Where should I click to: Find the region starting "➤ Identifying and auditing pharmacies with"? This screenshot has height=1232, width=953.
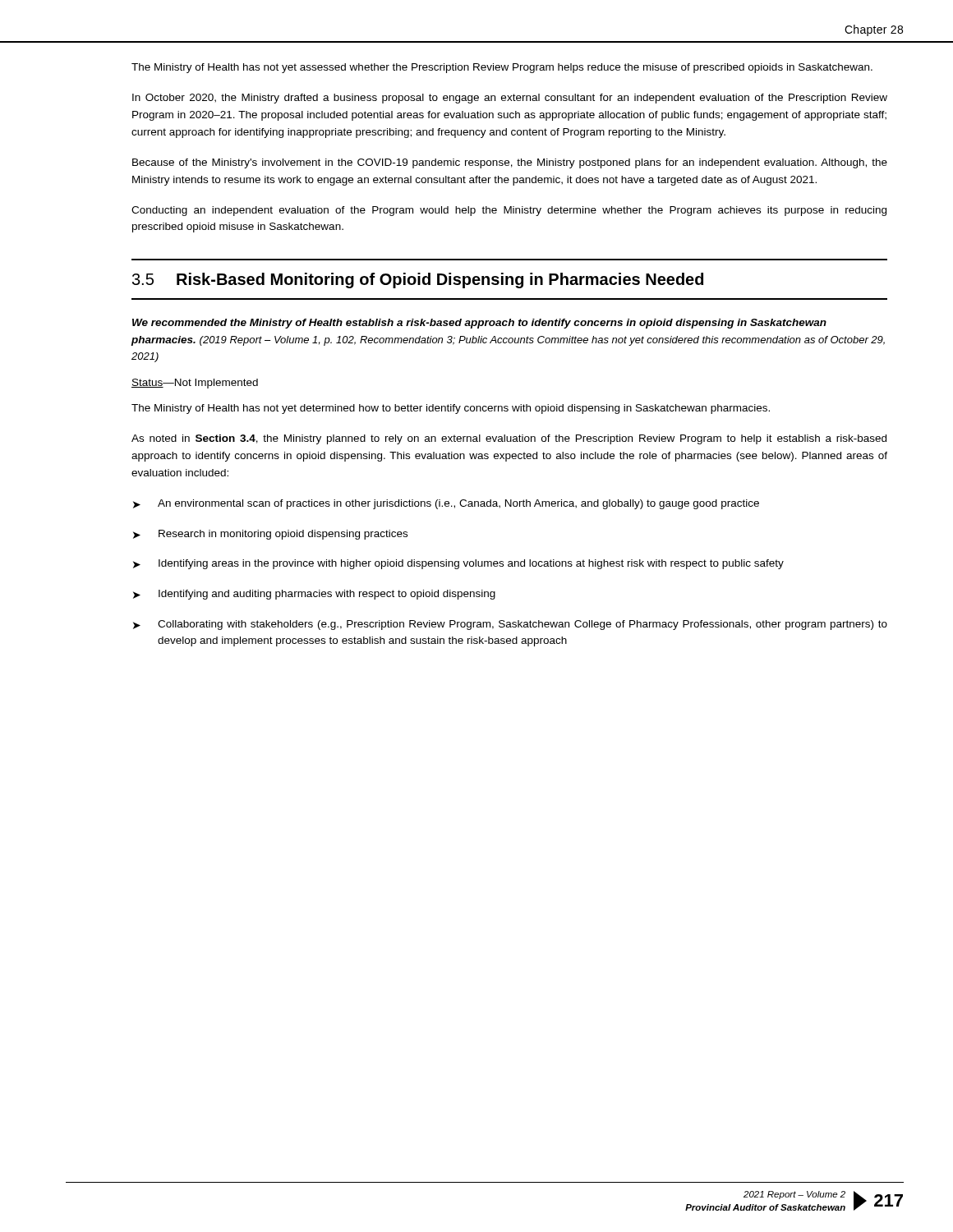tap(314, 595)
